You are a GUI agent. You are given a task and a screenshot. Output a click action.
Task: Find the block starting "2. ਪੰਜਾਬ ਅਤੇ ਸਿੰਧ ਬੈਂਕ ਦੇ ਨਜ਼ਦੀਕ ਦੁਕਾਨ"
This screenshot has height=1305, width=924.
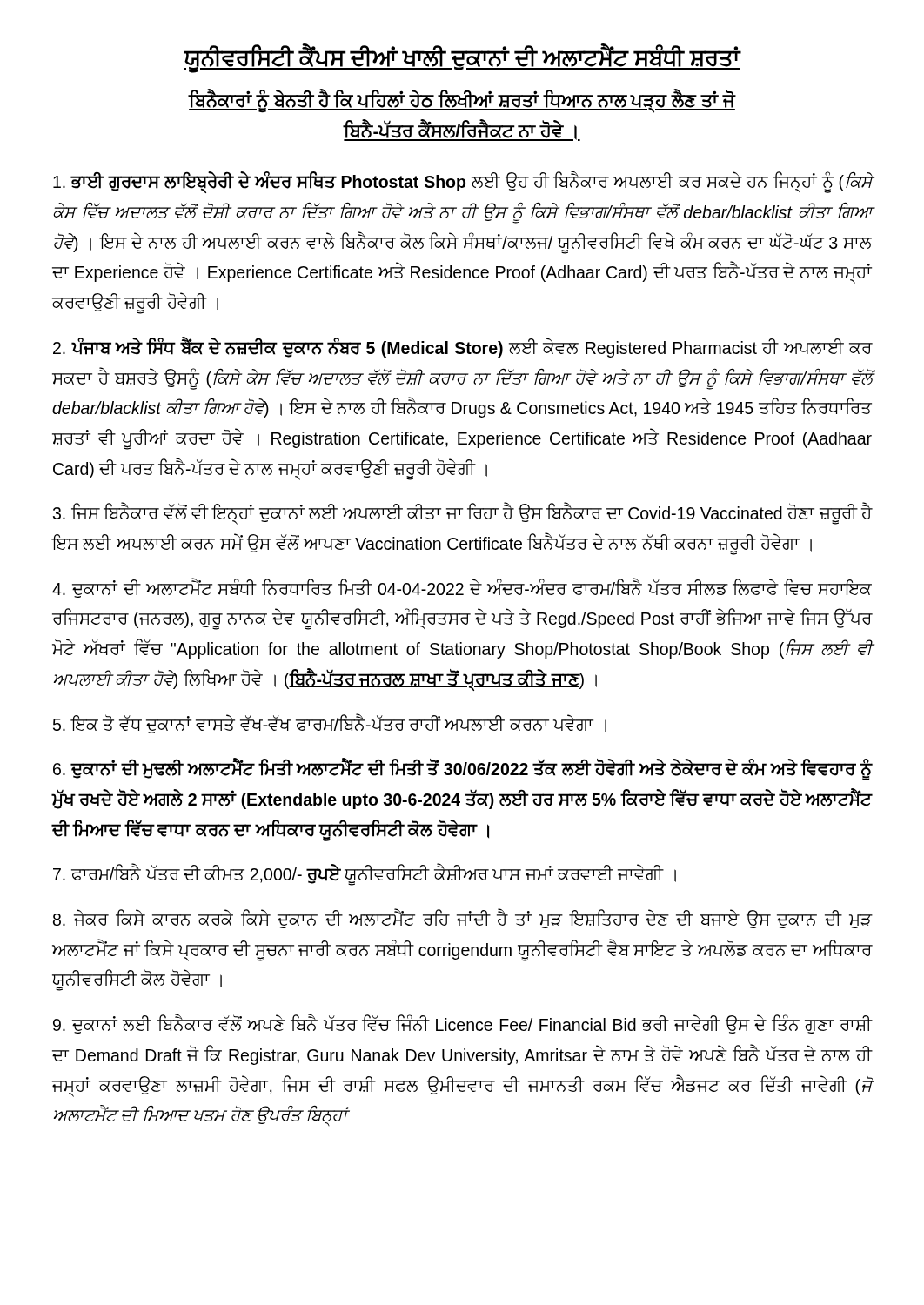pos(462,408)
